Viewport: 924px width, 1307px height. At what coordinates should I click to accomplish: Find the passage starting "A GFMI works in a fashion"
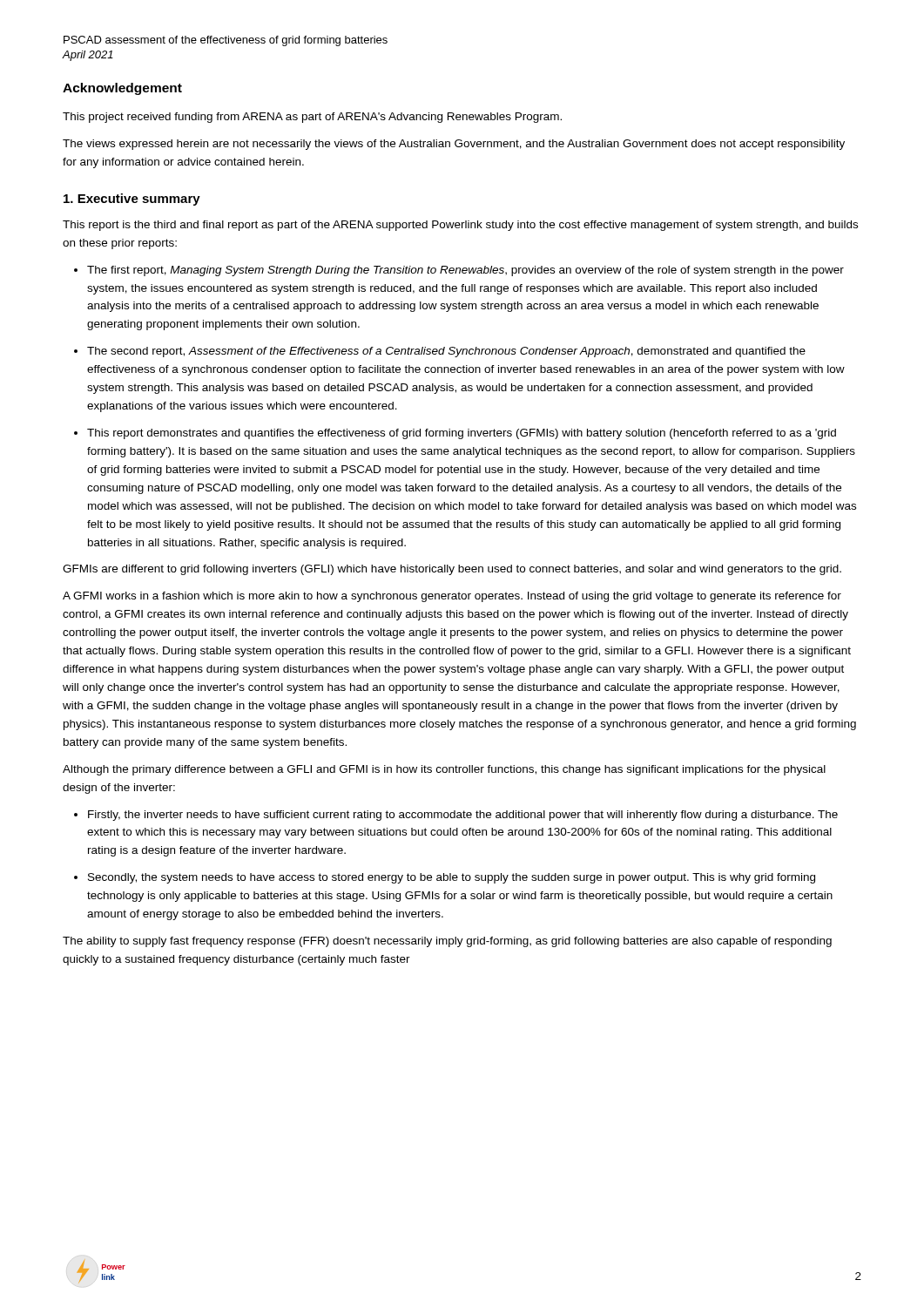click(x=460, y=669)
